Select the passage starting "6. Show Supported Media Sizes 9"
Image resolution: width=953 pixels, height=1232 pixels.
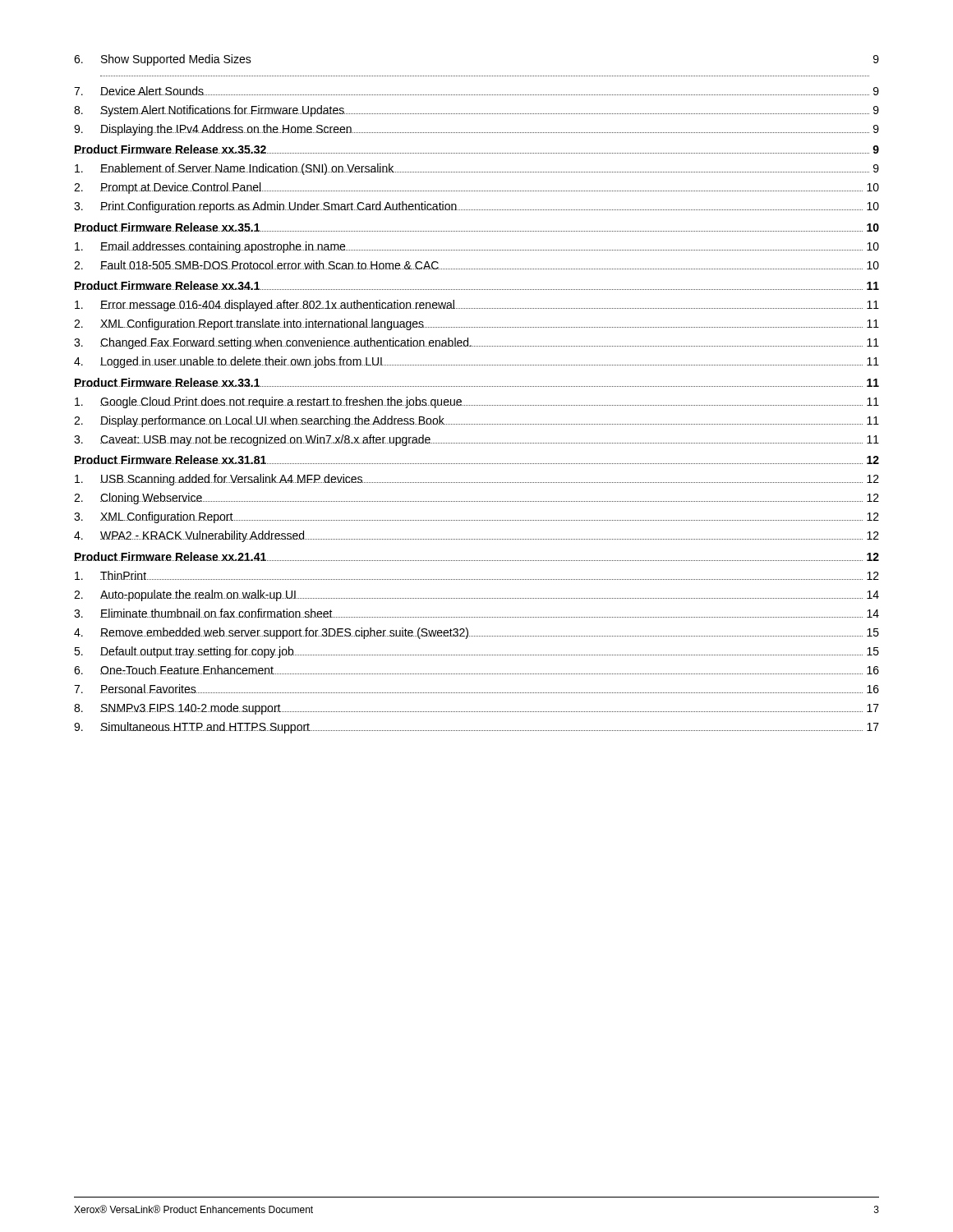[x=476, y=65]
